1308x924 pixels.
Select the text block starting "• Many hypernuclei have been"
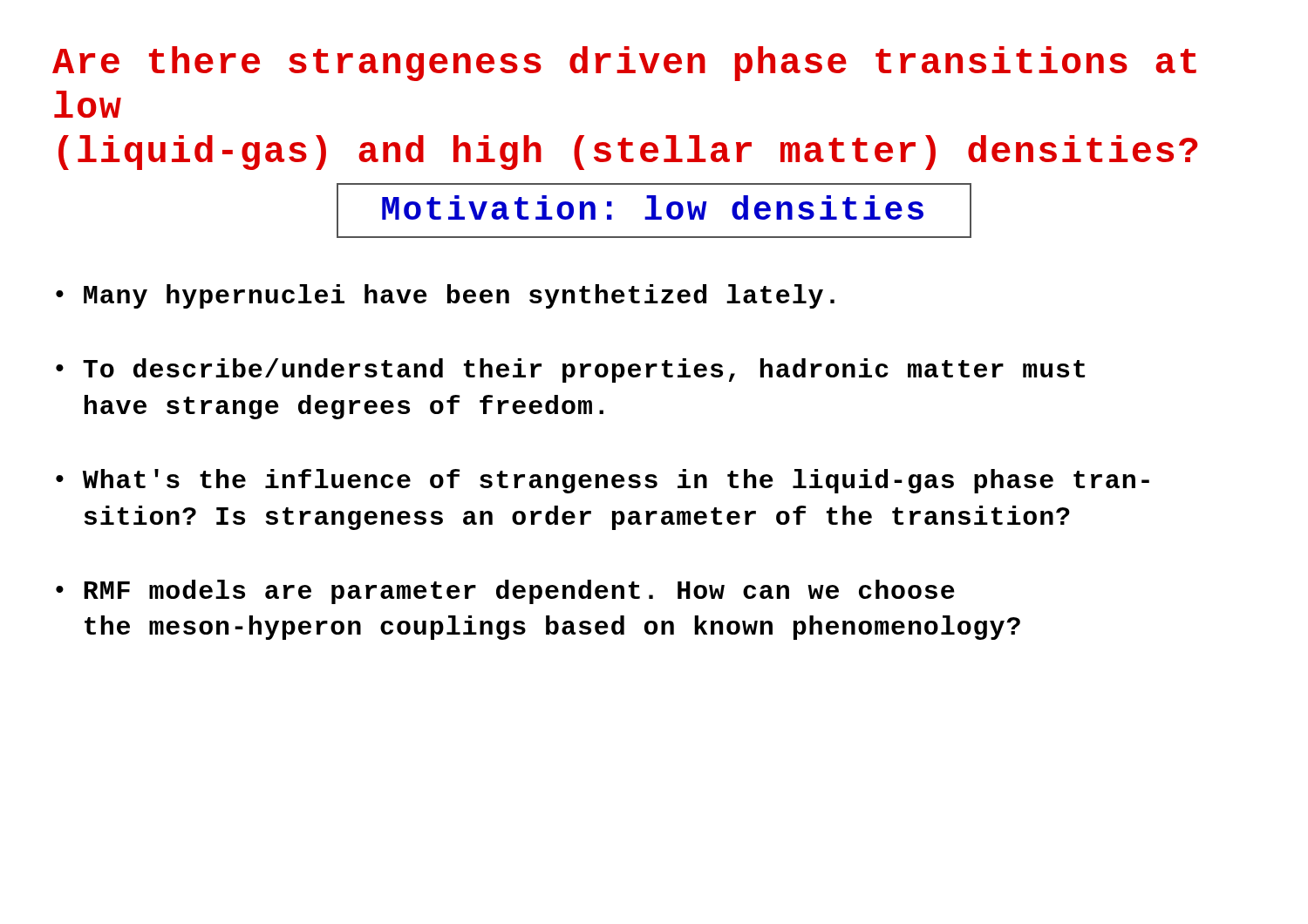(447, 297)
